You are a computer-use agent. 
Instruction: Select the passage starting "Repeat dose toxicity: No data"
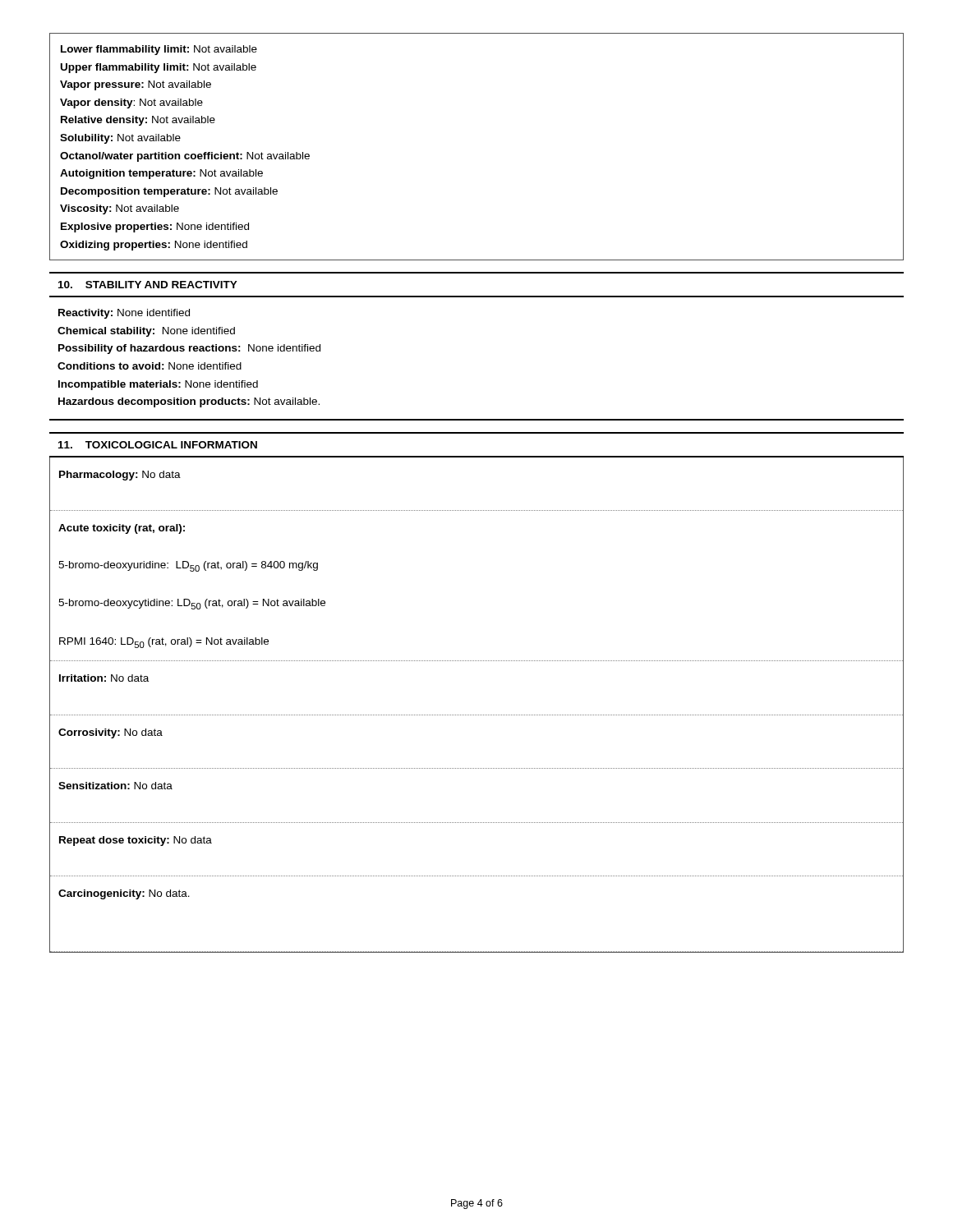tap(136, 841)
